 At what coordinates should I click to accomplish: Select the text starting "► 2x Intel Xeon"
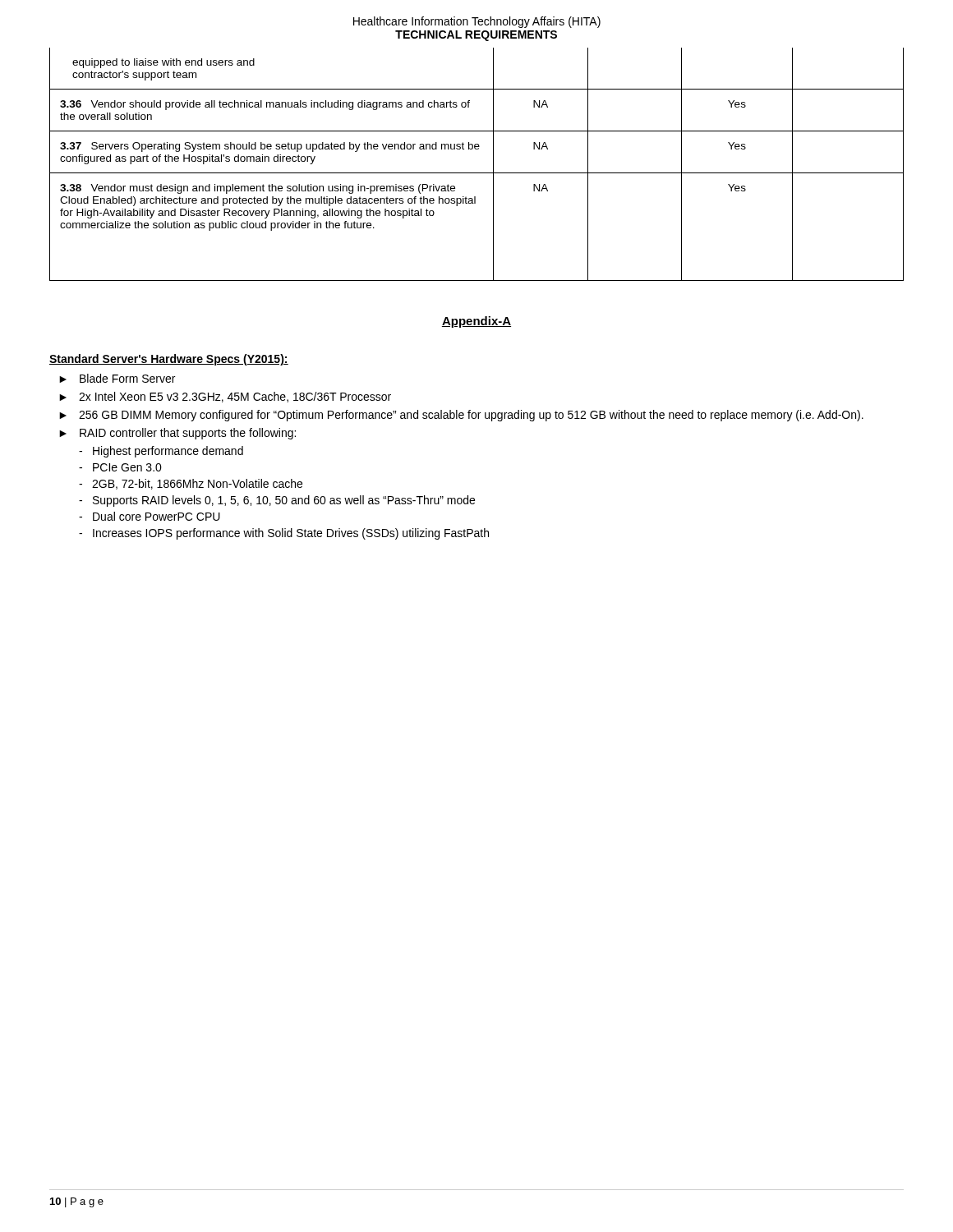click(224, 397)
